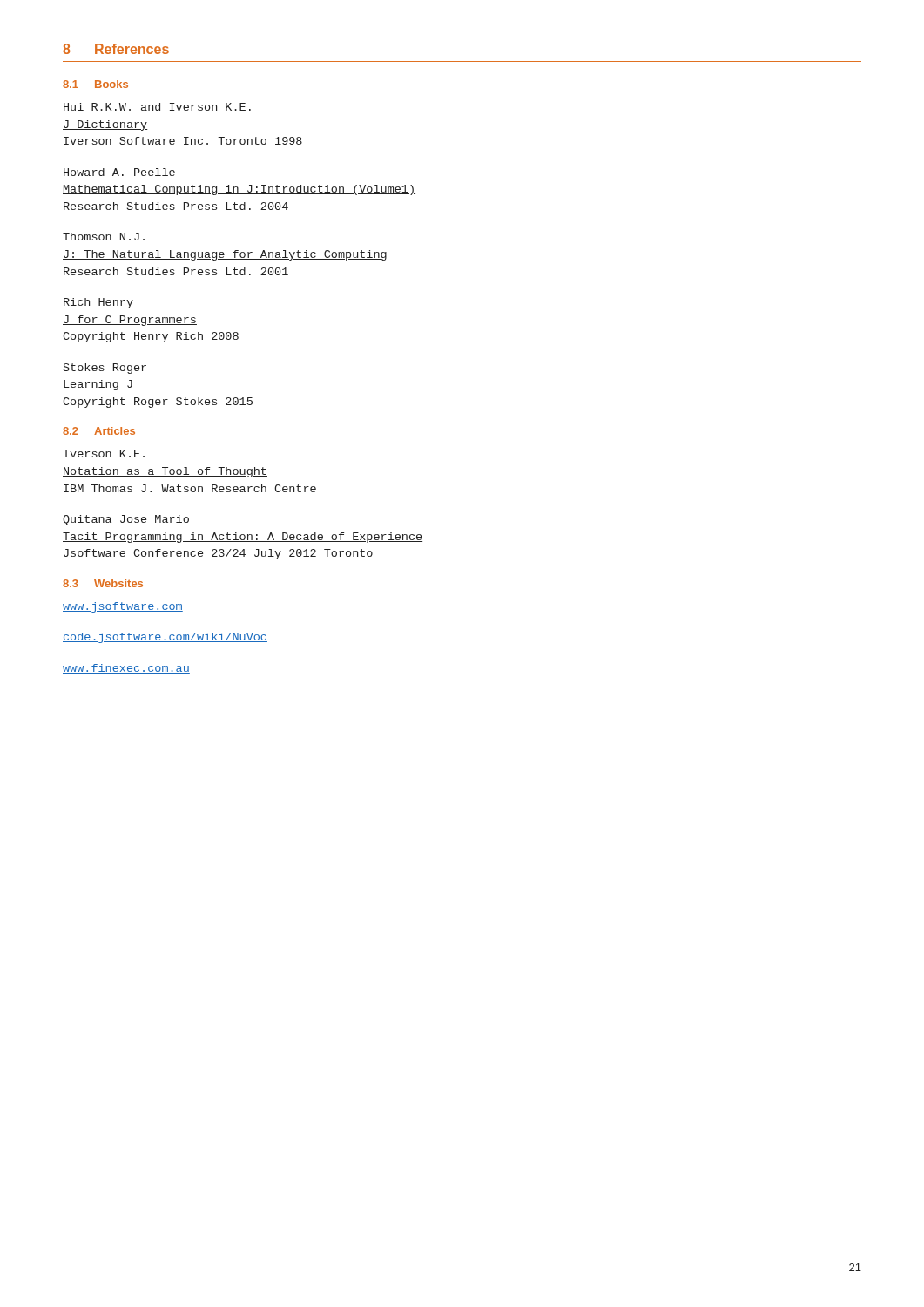Find the text block containing "Hui R.K.W. and Iverson K.E. J Dictionary"
The width and height of the screenshot is (924, 1307).
(x=183, y=125)
